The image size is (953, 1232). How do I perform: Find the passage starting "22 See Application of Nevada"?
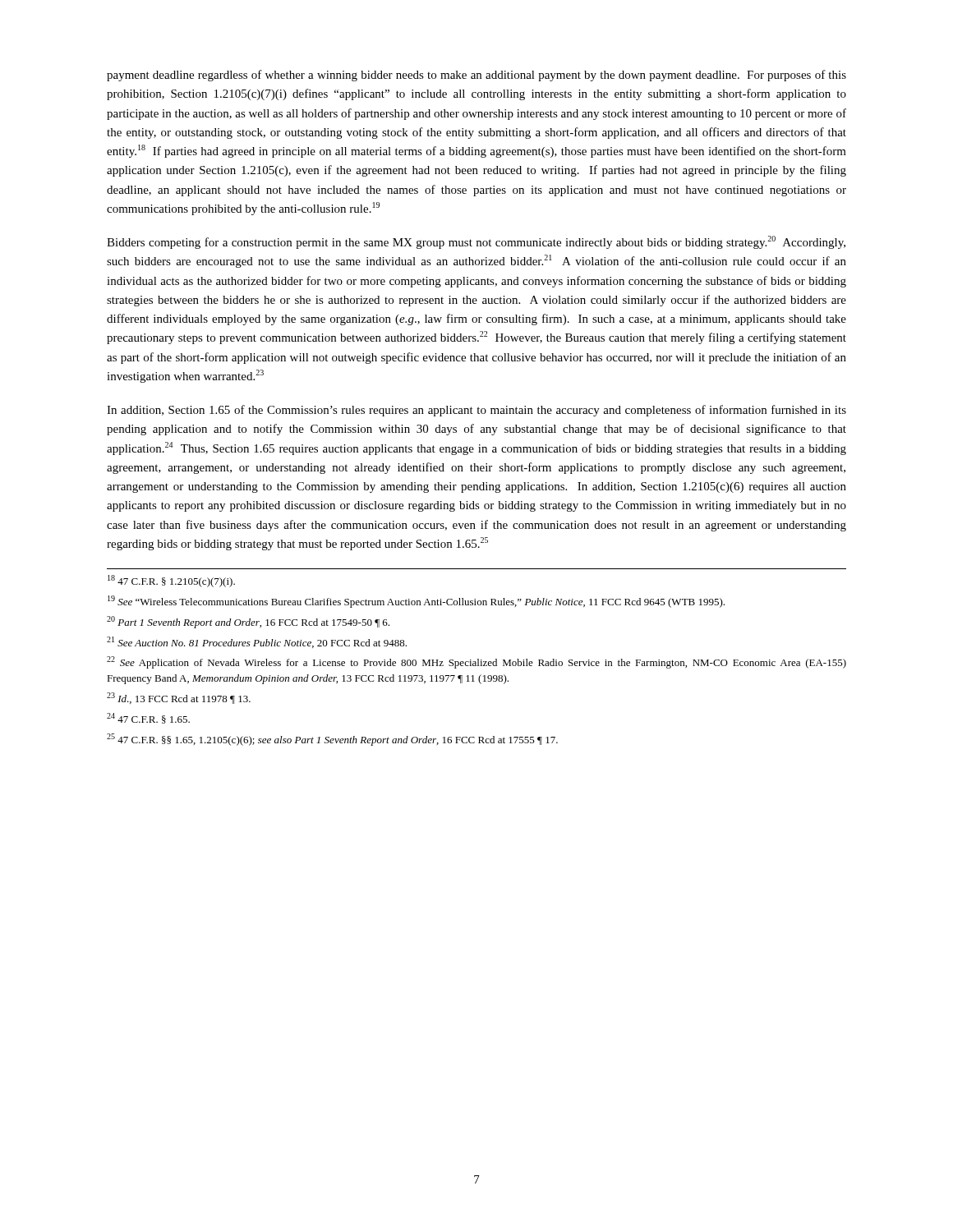pyautogui.click(x=476, y=670)
